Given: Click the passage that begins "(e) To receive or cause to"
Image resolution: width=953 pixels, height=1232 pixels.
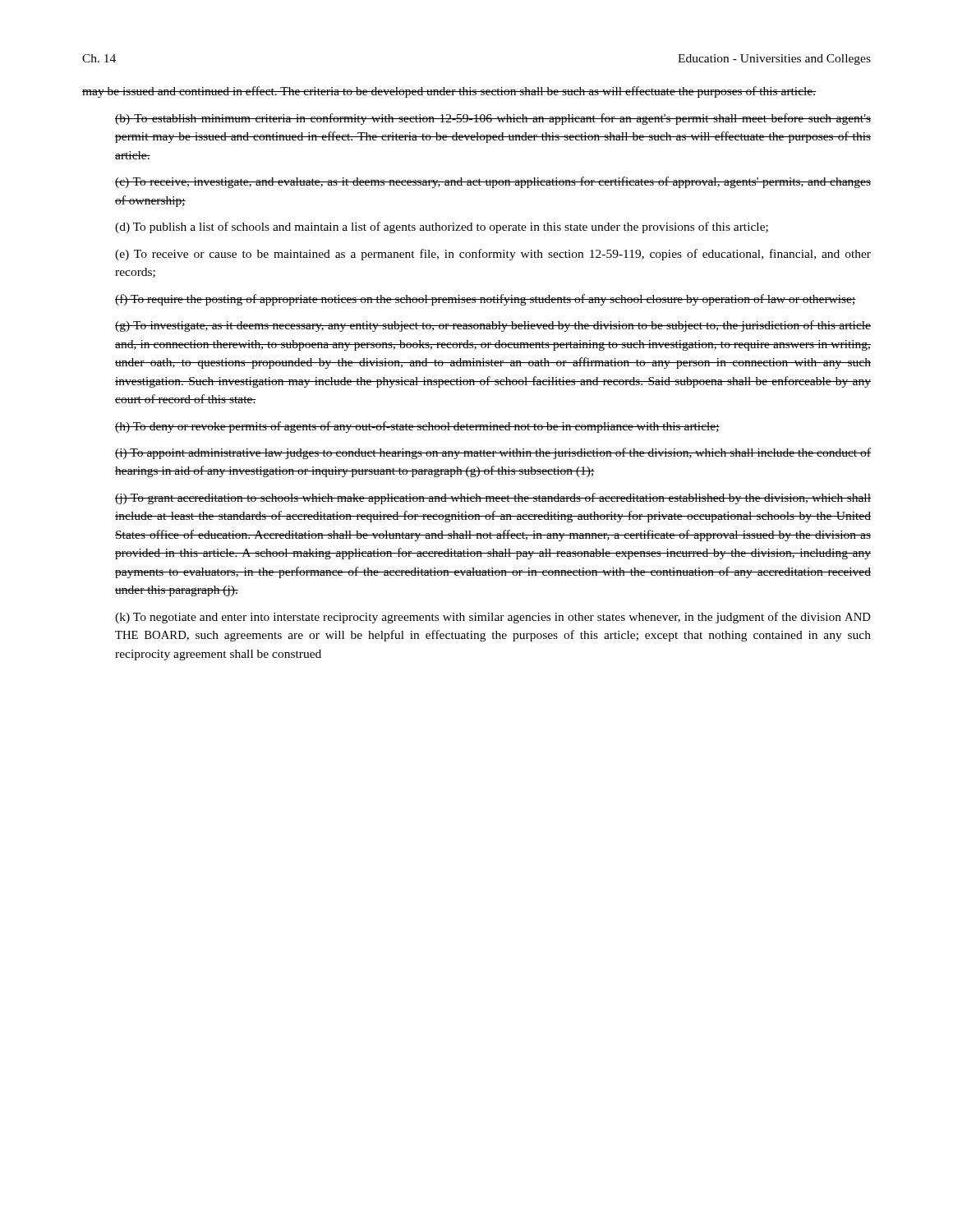Looking at the screenshot, I should pyautogui.click(x=493, y=262).
